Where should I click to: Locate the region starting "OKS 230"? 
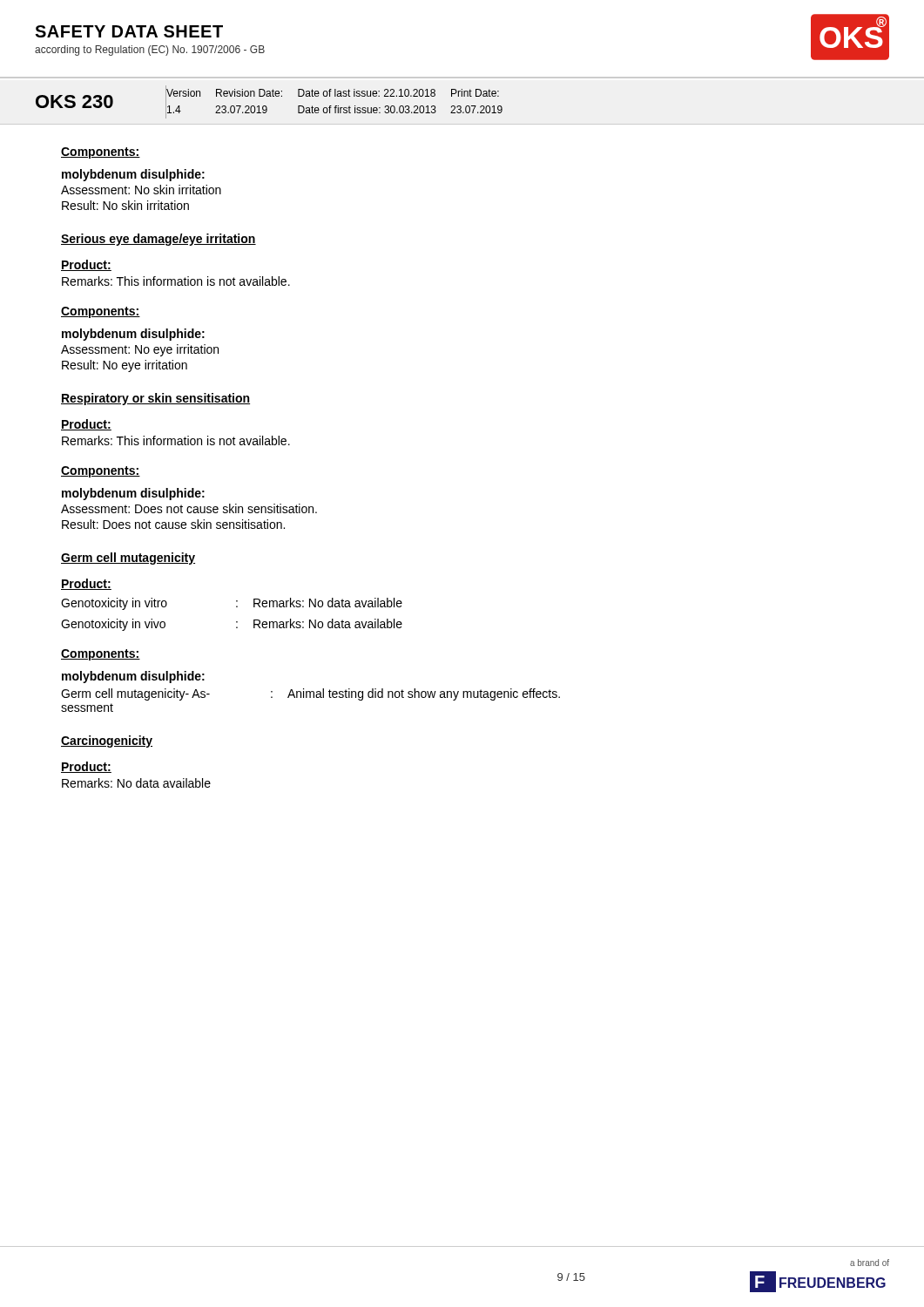click(74, 102)
